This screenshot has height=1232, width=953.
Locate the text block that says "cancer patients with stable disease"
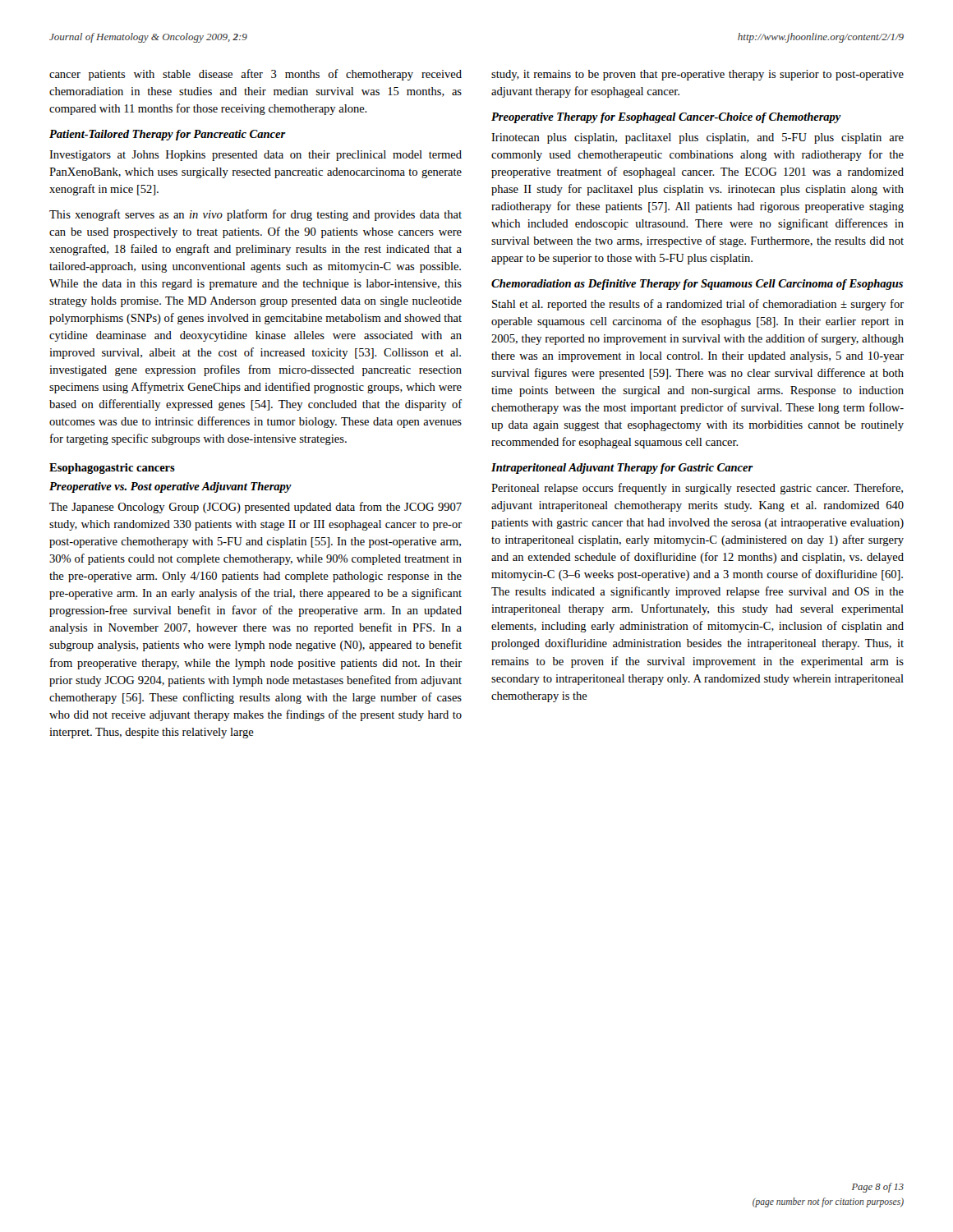[255, 92]
